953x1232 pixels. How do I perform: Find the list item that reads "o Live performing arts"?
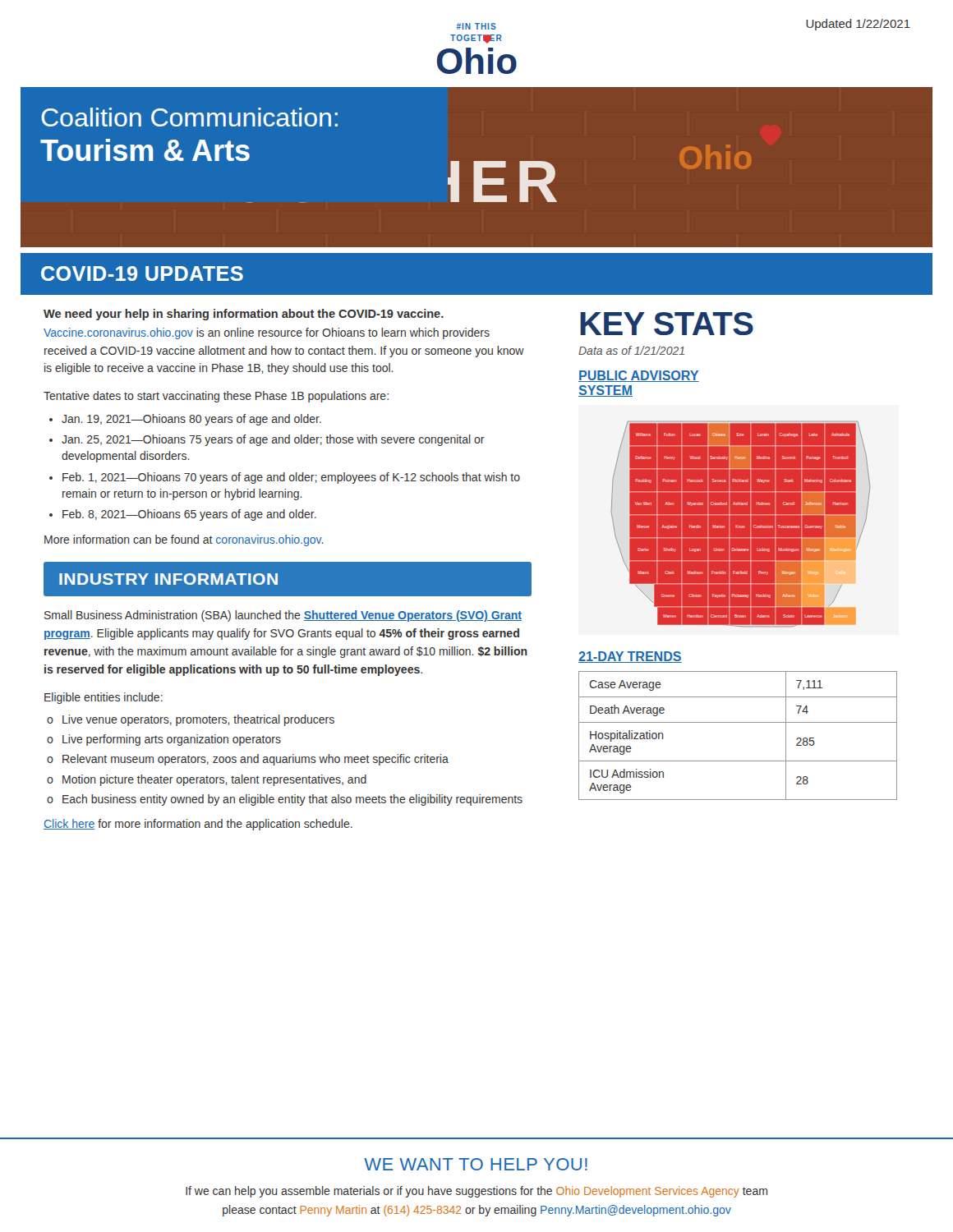[164, 739]
